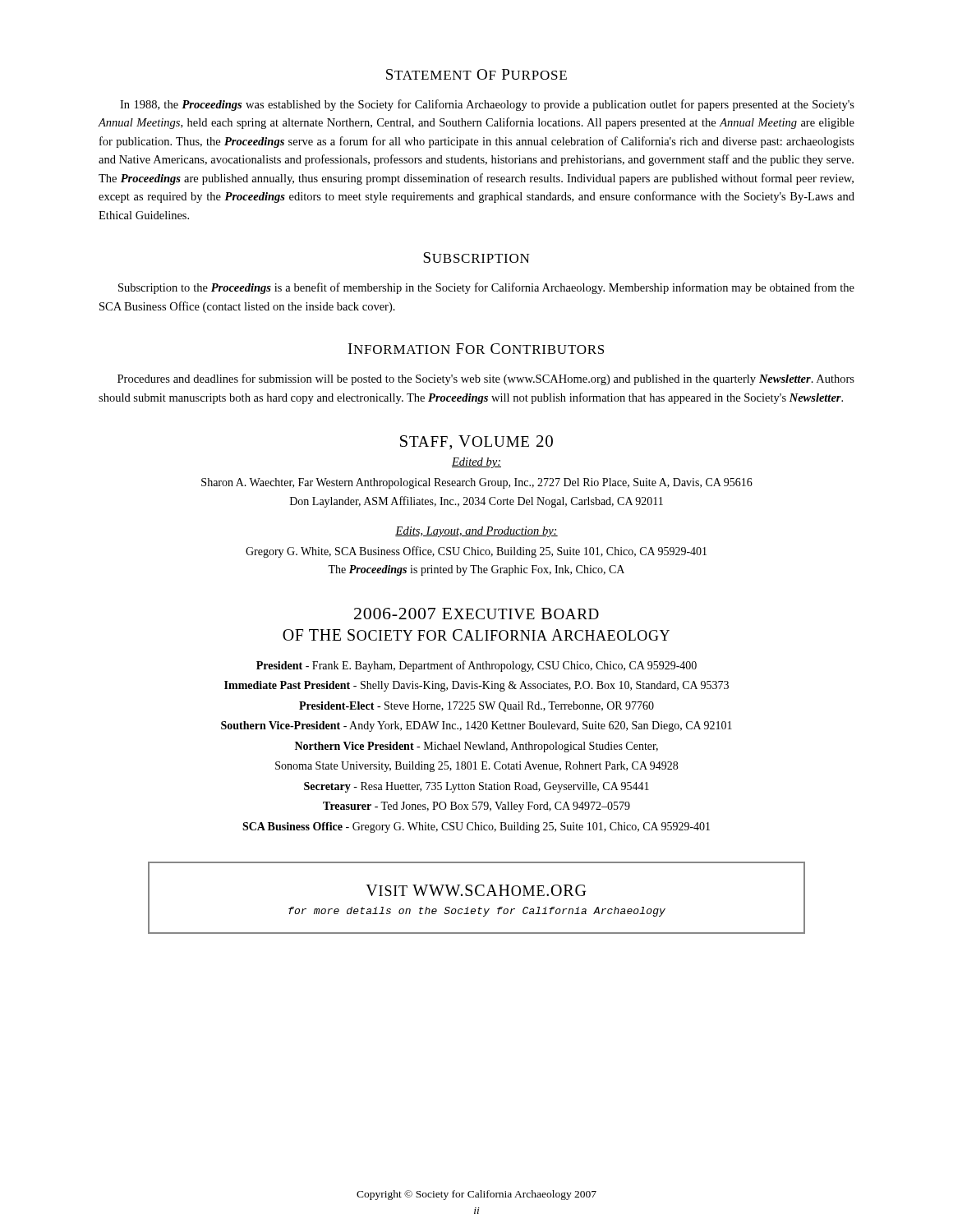Find the region starting "STAFF, VOLUME 20"
The image size is (953, 1232).
point(476,441)
